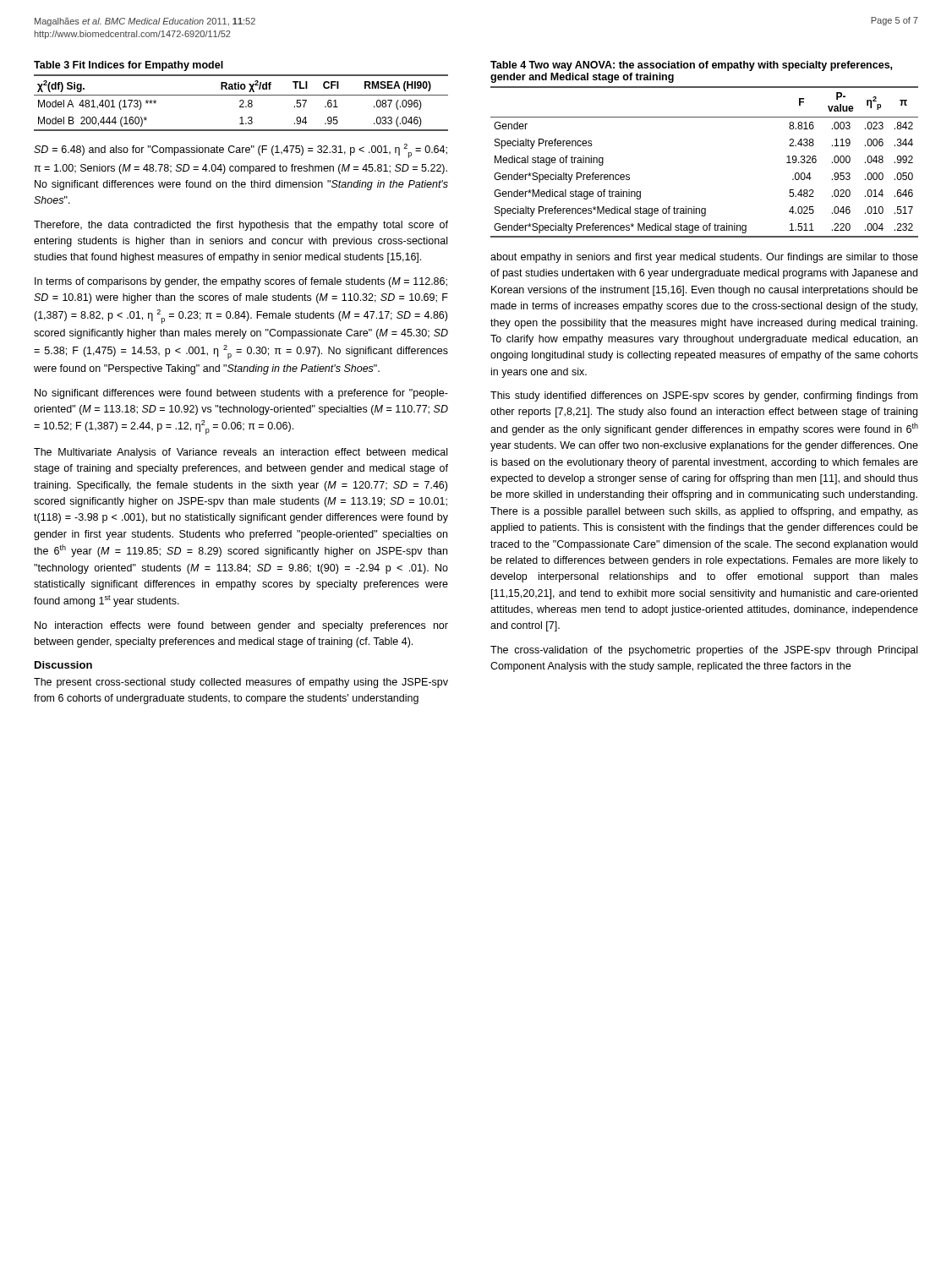952x1268 pixels.
Task: Select the text block with the text "In terms of comparisons by gender,"
Action: tap(241, 325)
